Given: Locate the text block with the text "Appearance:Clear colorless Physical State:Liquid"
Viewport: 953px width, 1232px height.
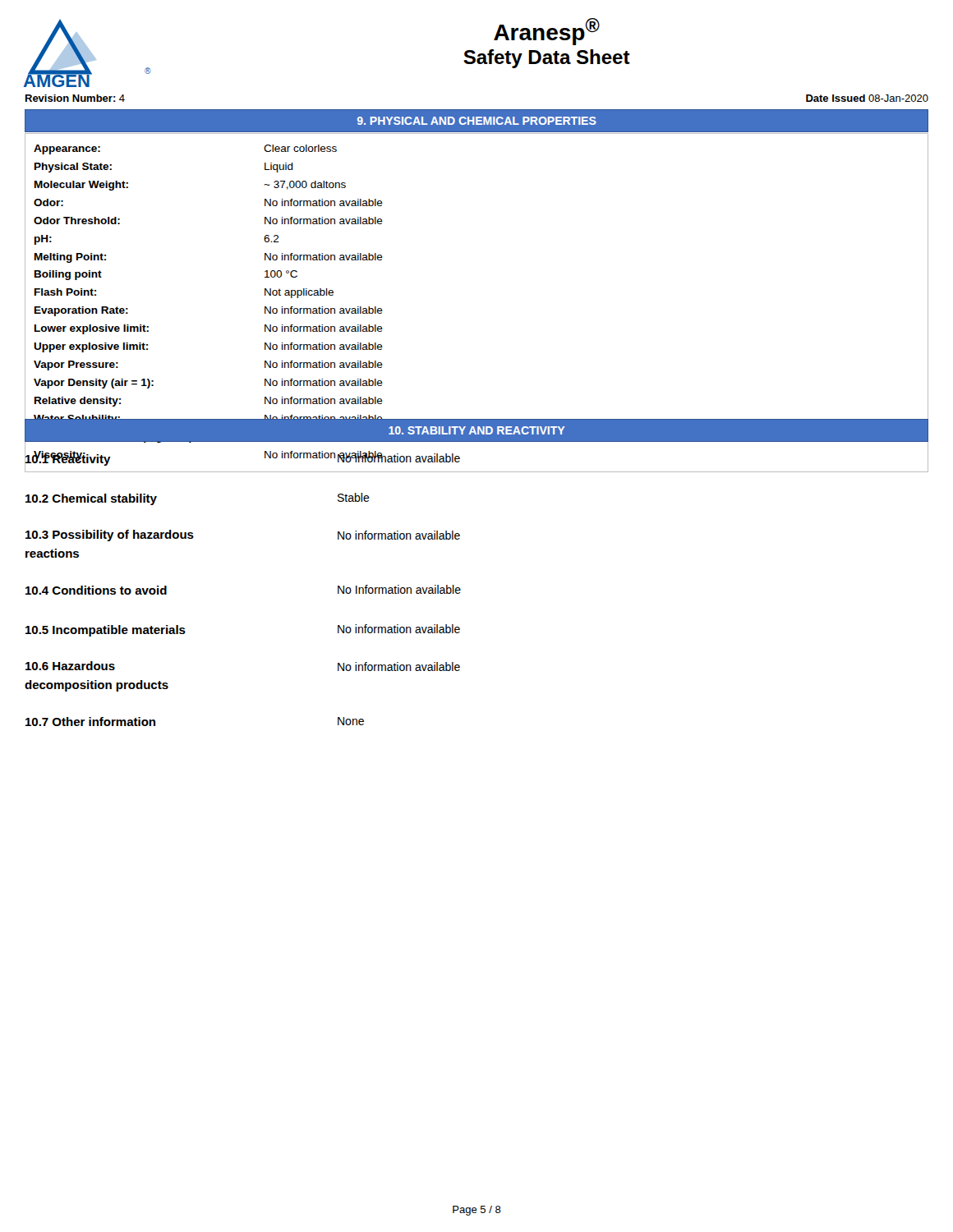Looking at the screenshot, I should (x=73, y=149).
